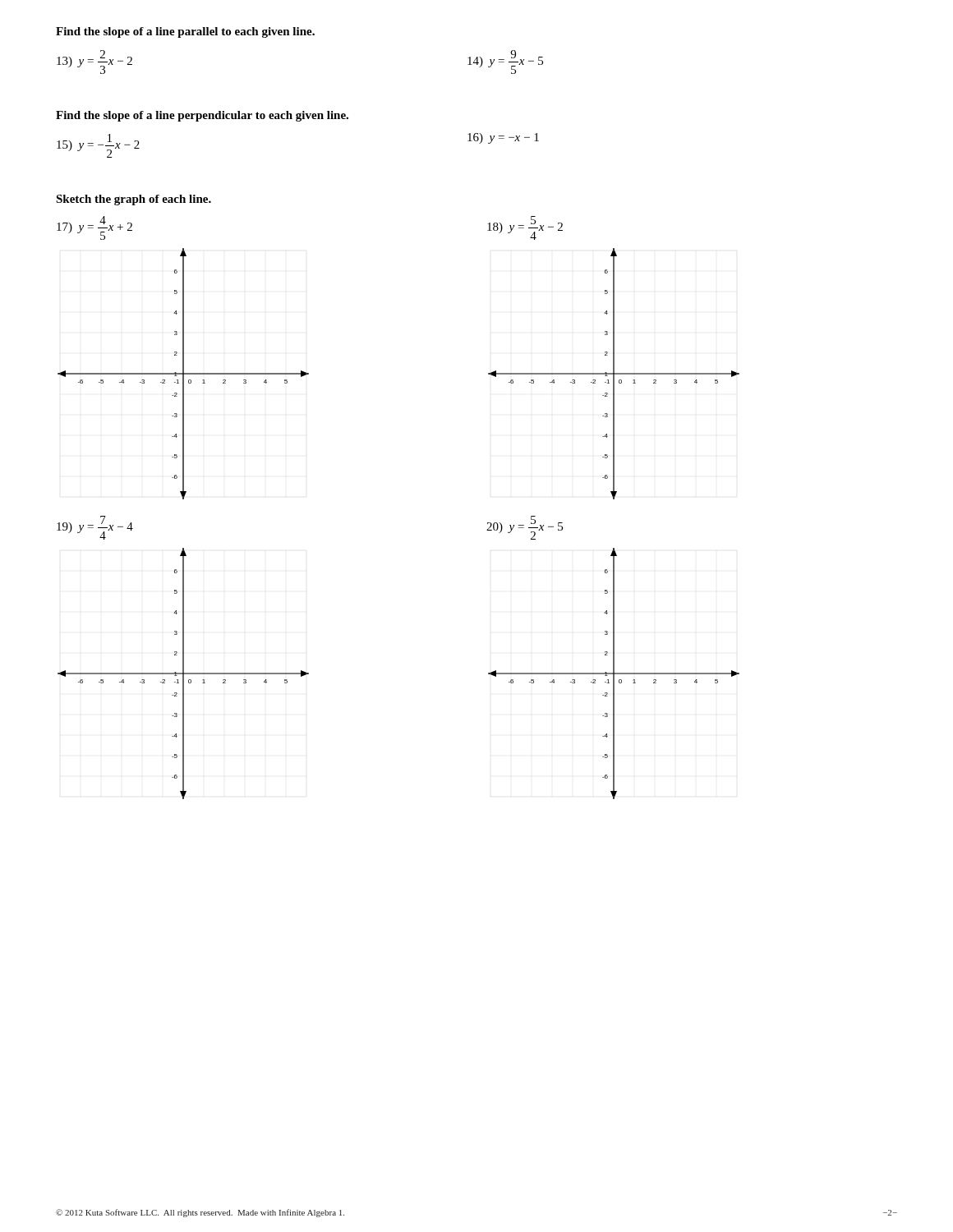
Task: Point to the region starting "18) y = 54x −"
Action: pos(525,228)
